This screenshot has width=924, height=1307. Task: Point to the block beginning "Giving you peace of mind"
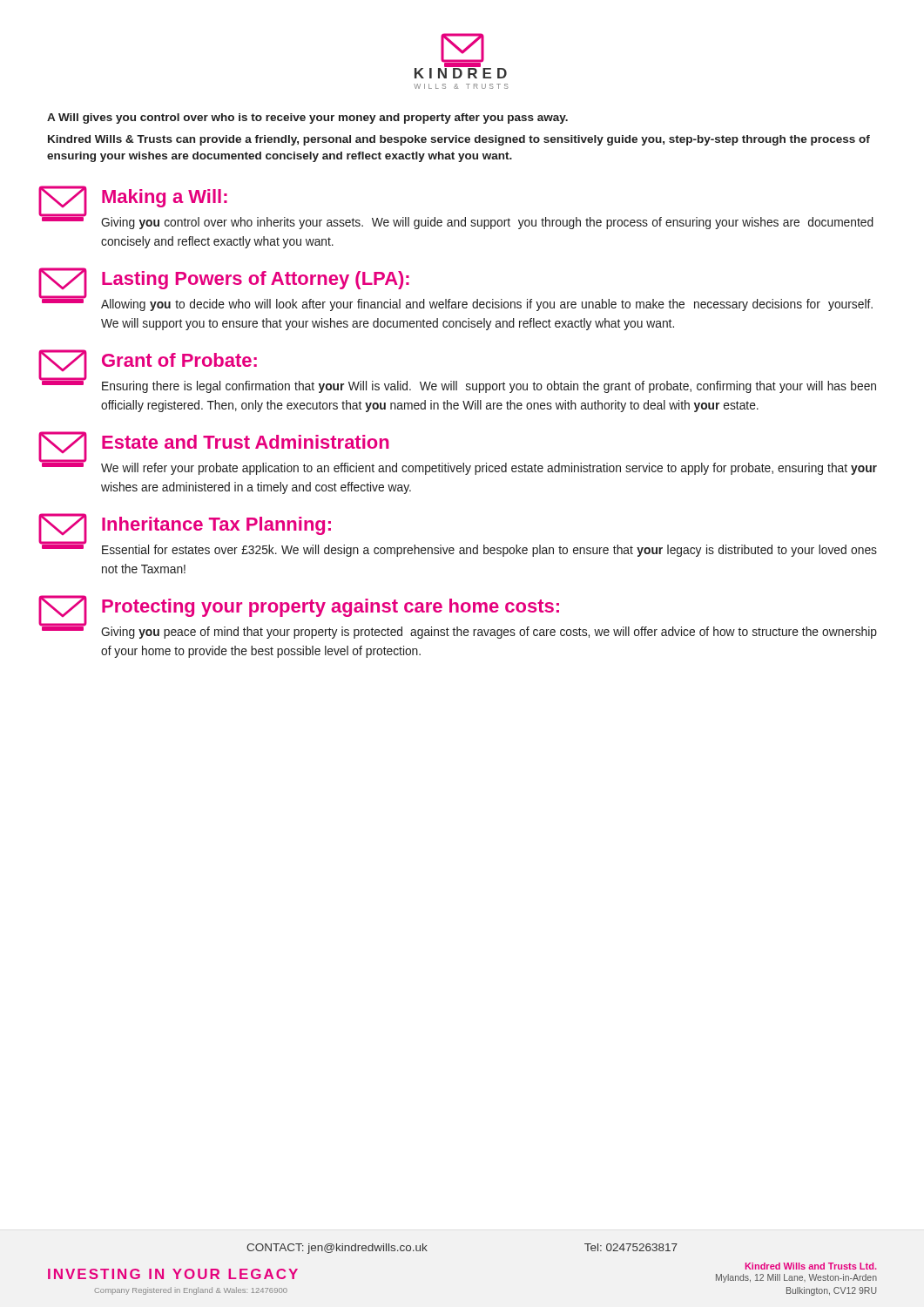(489, 642)
